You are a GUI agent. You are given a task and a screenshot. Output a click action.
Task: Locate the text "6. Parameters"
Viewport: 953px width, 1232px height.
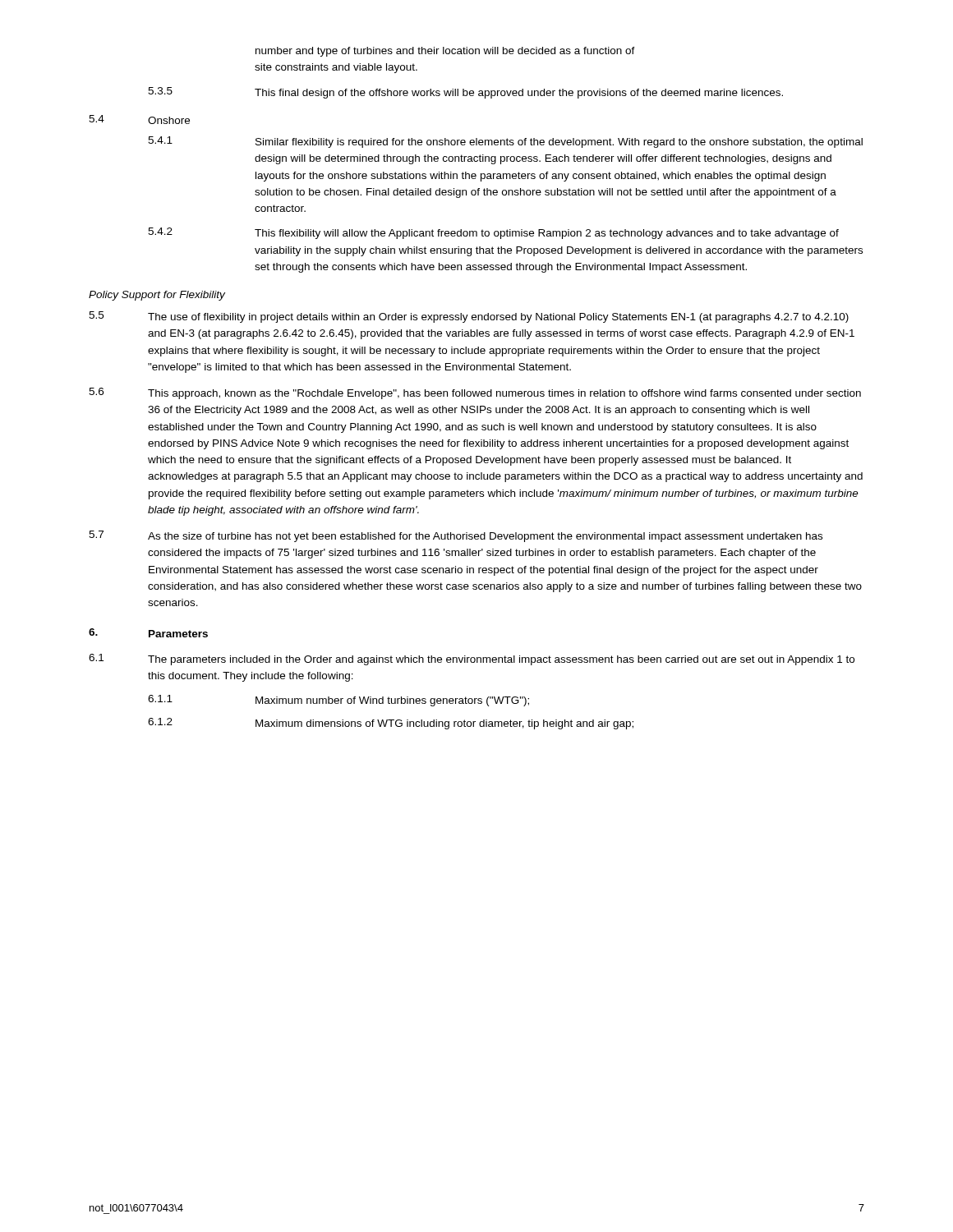tap(148, 633)
